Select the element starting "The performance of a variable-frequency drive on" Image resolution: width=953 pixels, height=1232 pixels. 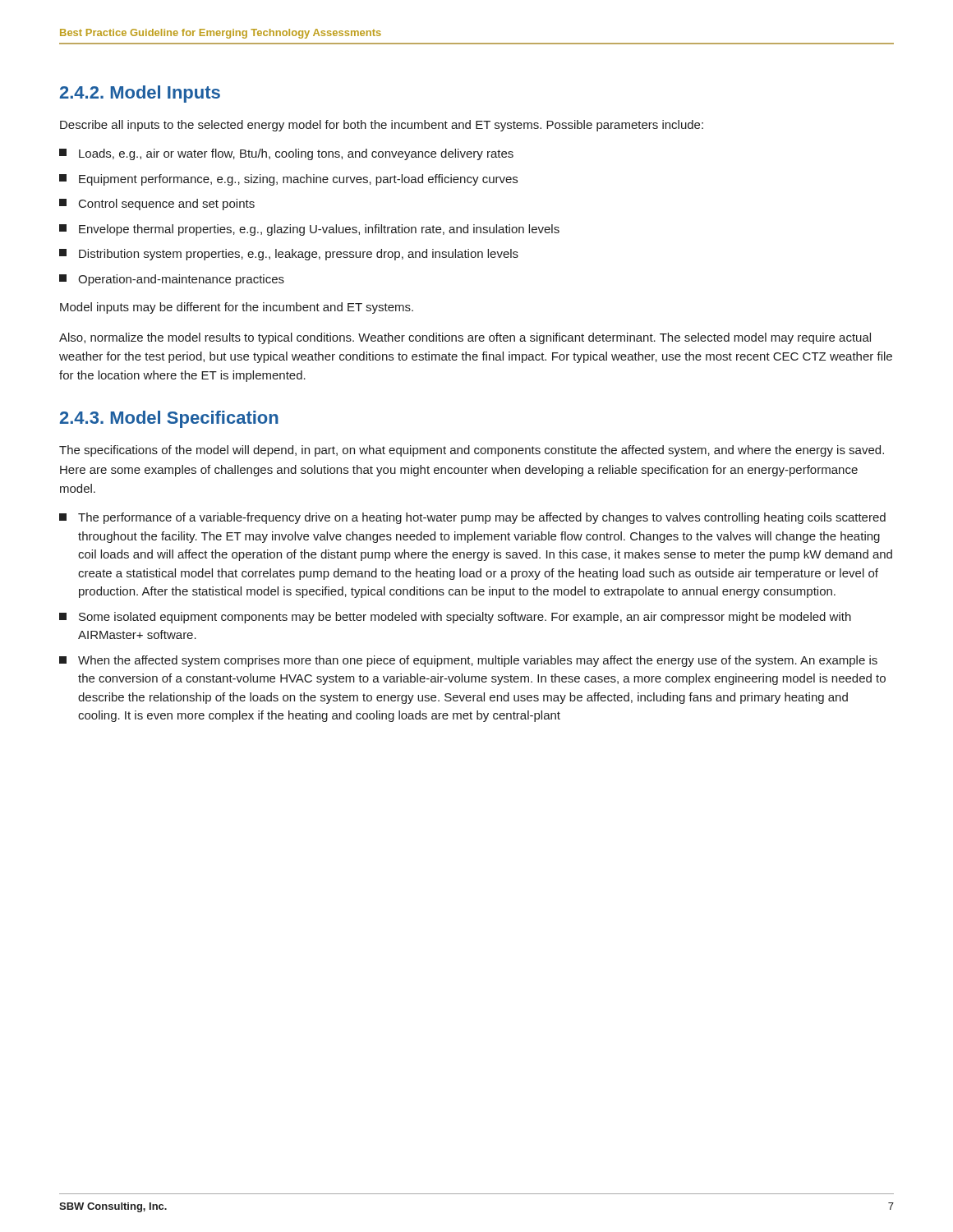click(476, 555)
